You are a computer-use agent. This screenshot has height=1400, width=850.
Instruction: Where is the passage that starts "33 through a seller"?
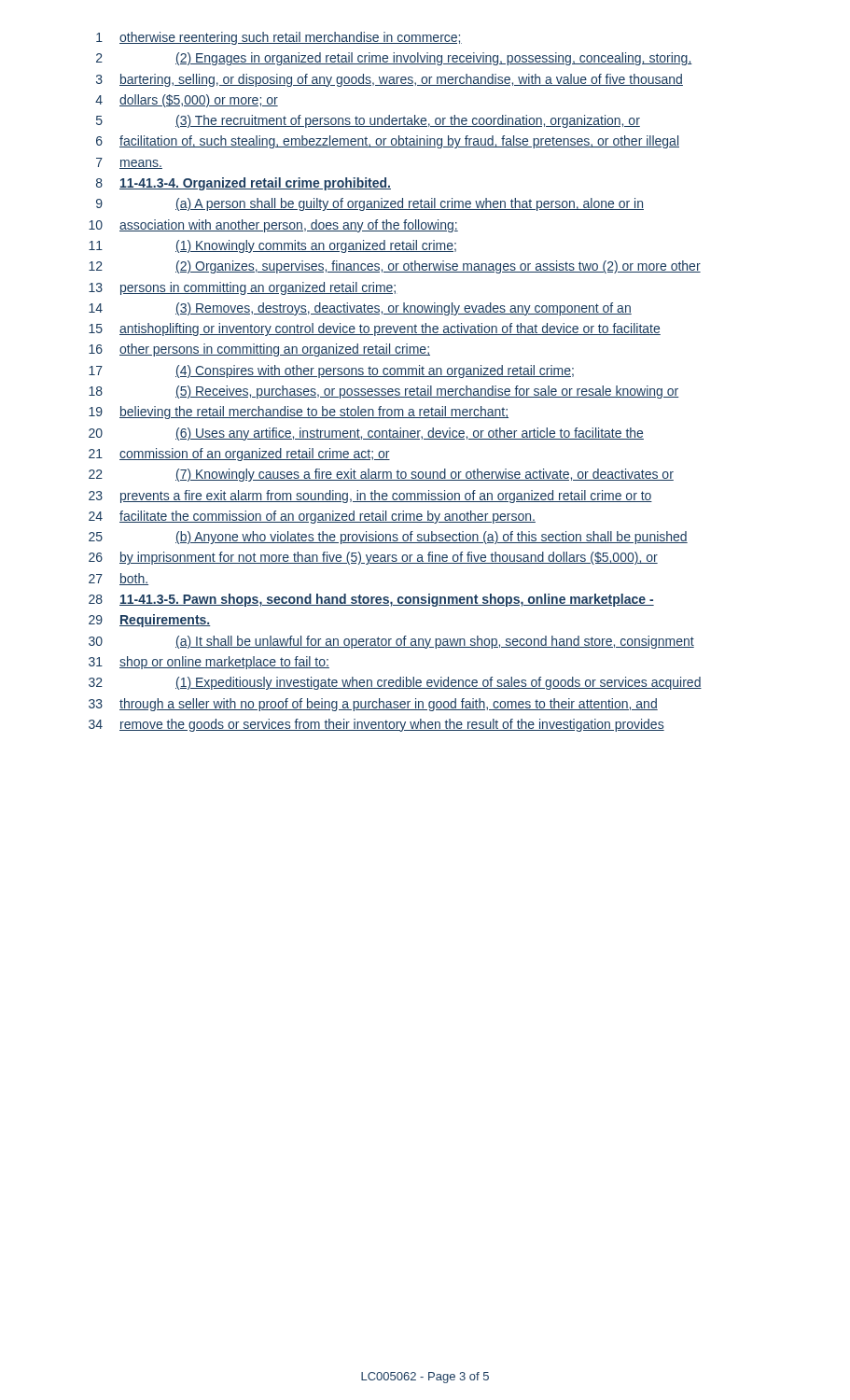434,703
